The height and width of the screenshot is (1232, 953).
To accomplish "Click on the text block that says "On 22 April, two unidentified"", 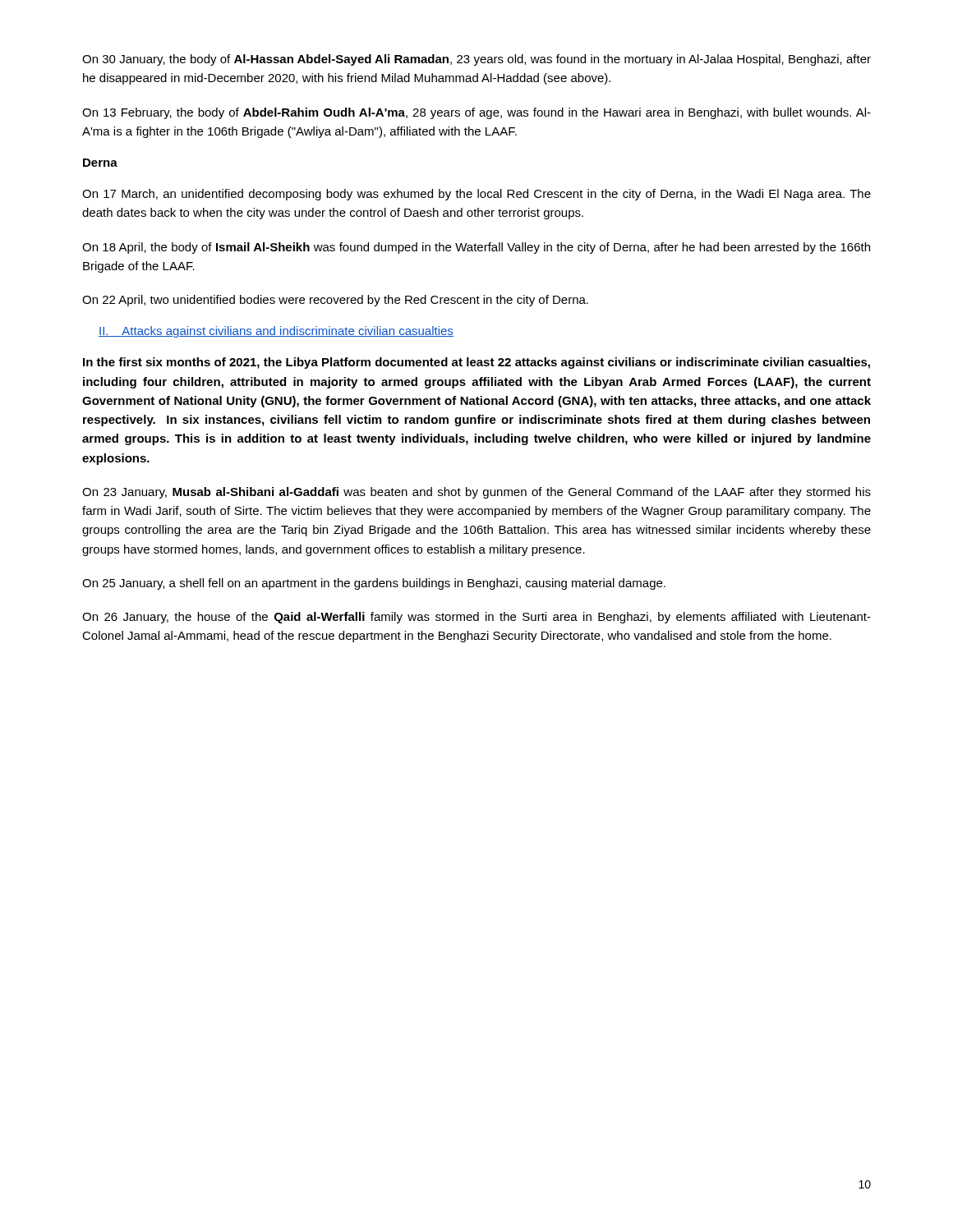I will point(336,299).
